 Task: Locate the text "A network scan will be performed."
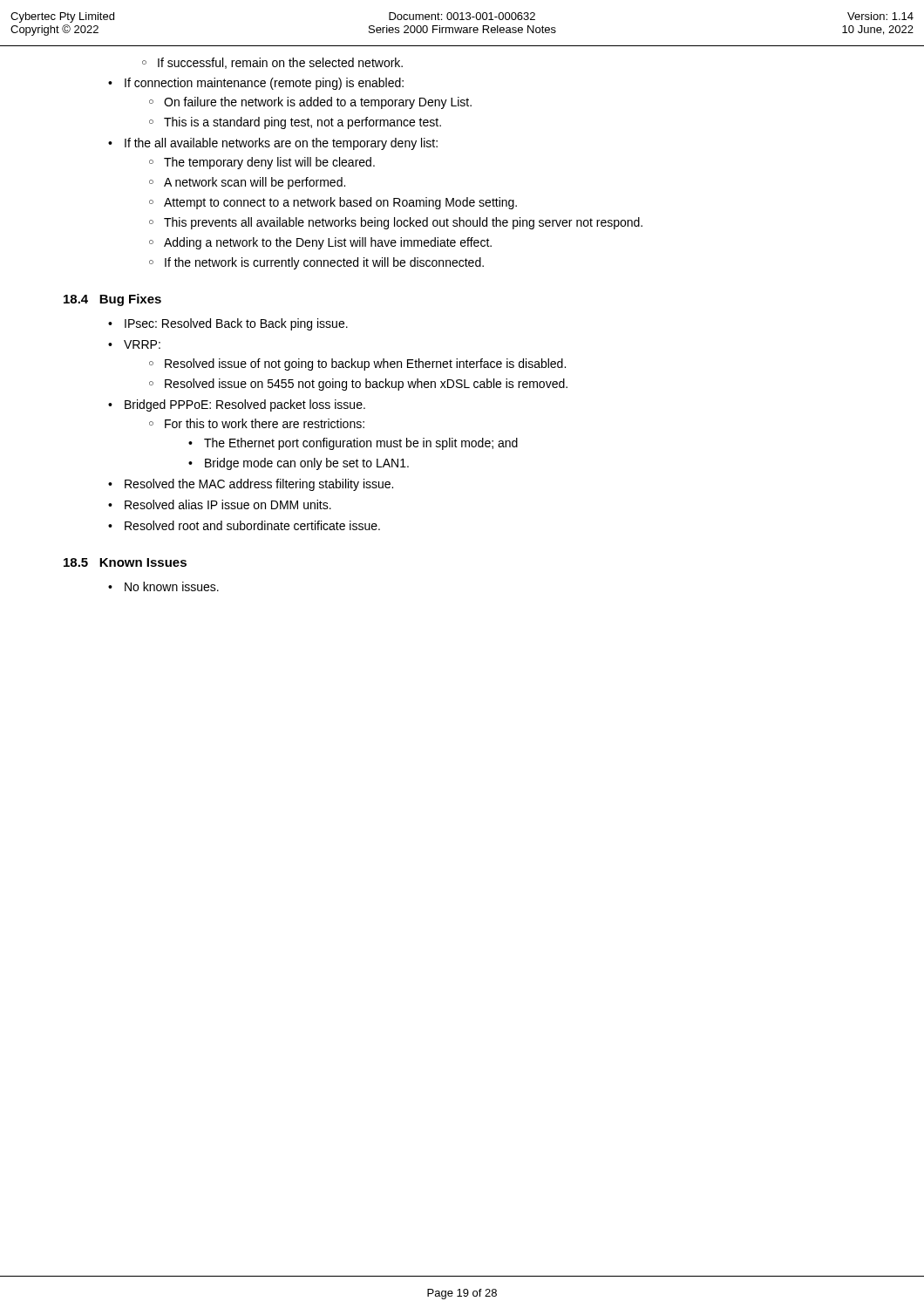point(255,182)
